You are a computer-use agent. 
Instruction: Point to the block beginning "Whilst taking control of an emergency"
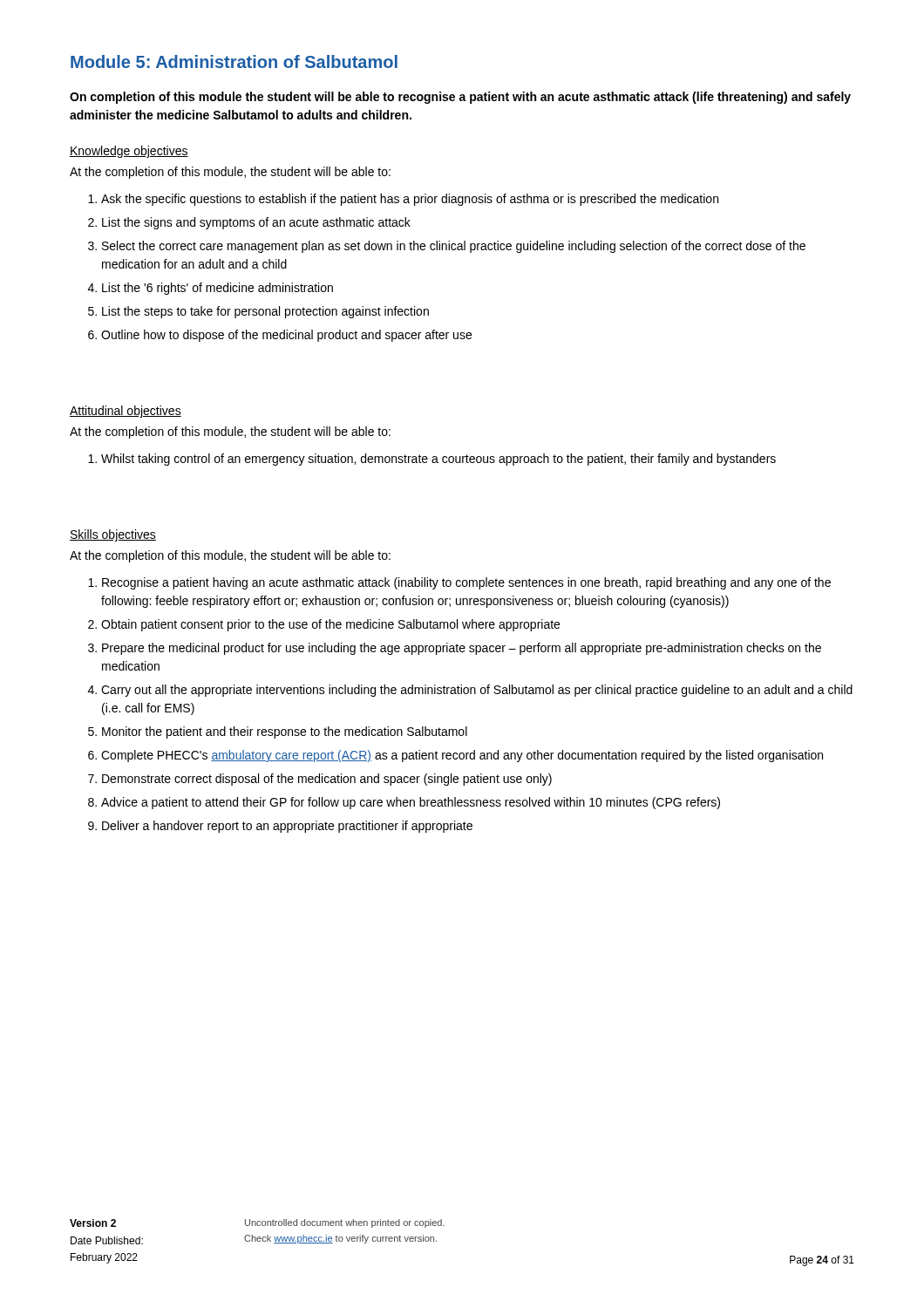[x=439, y=459]
